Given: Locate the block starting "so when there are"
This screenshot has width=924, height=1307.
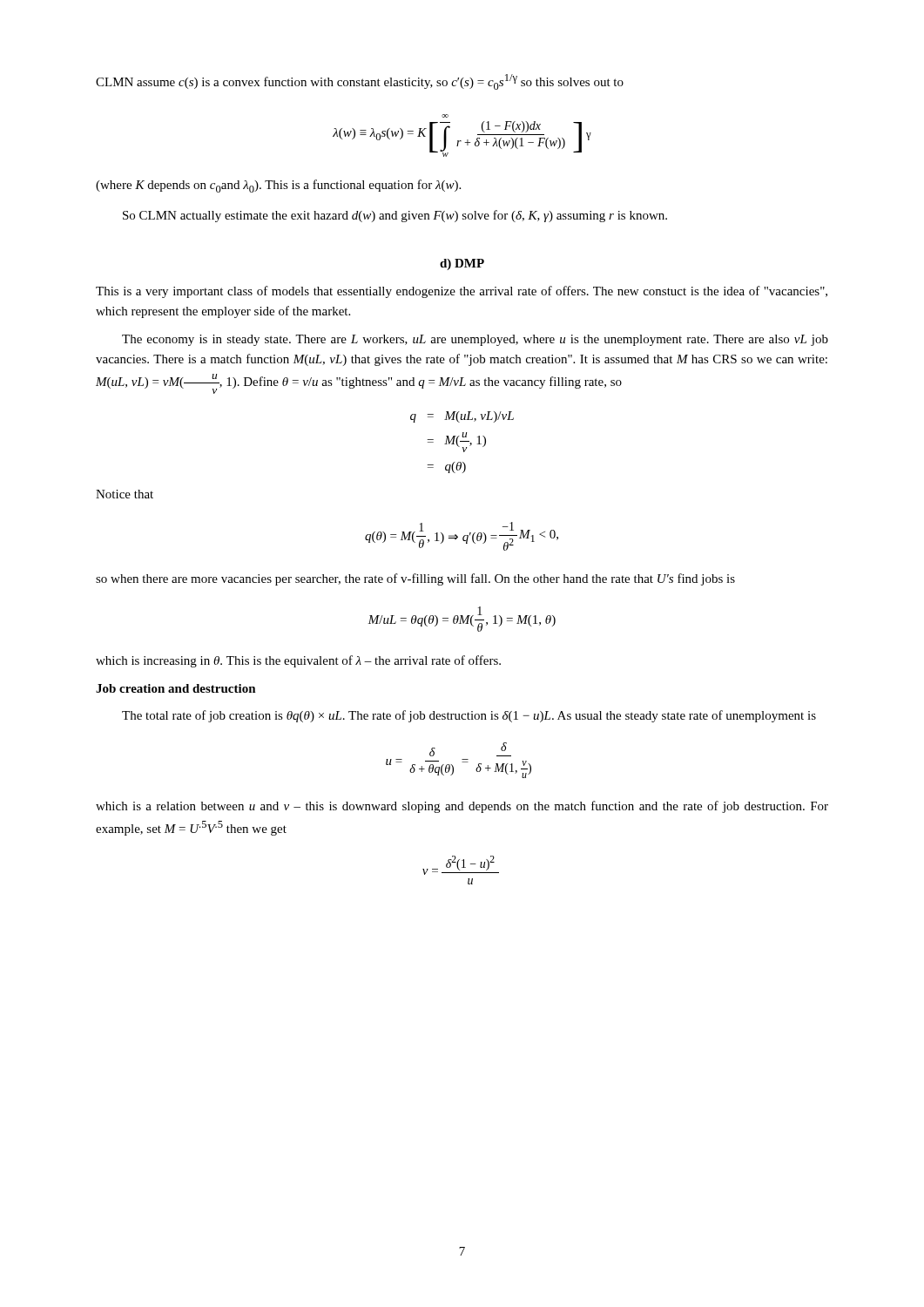Looking at the screenshot, I should tap(462, 579).
